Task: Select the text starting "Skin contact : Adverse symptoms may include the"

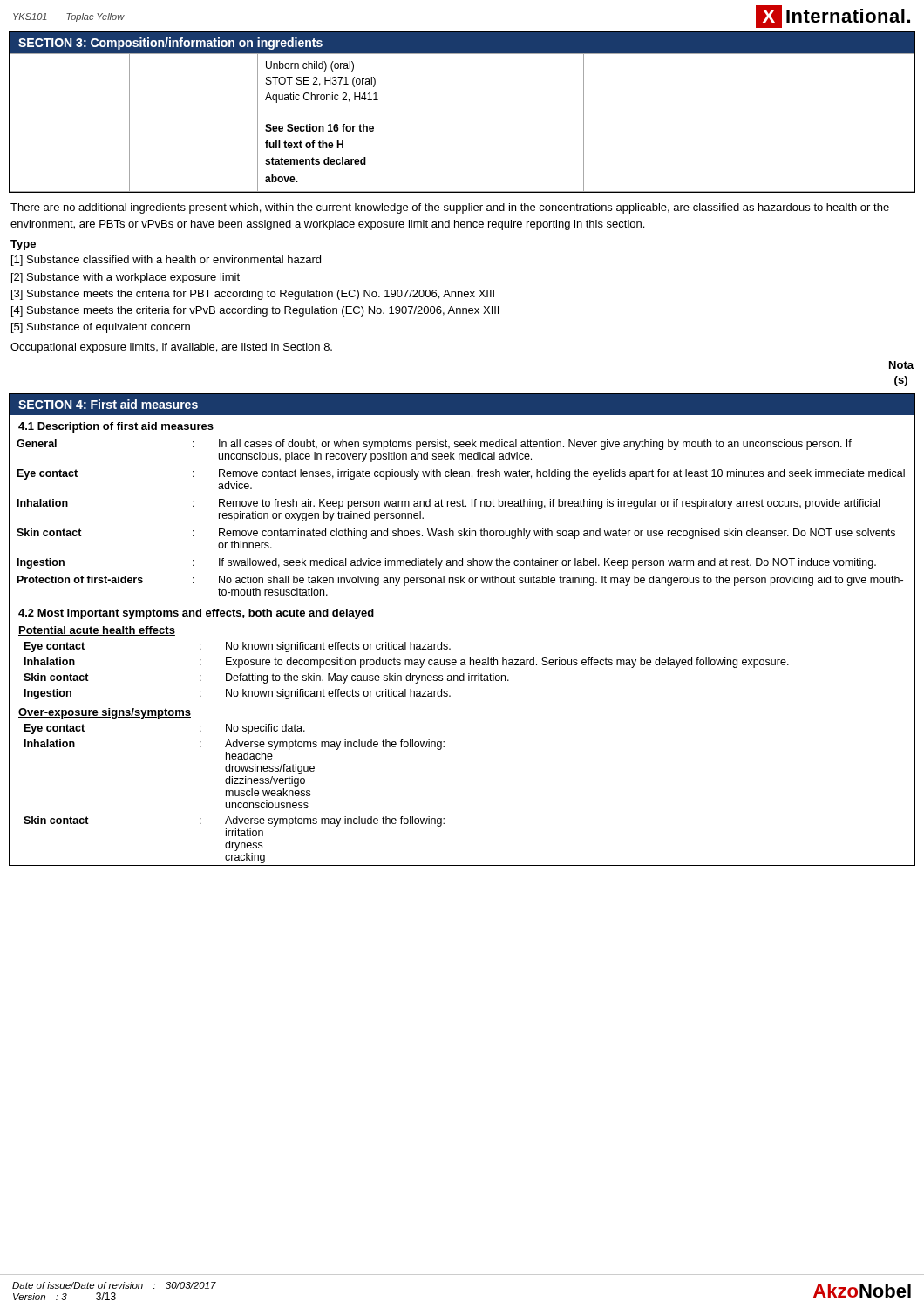Action: coord(234,821)
